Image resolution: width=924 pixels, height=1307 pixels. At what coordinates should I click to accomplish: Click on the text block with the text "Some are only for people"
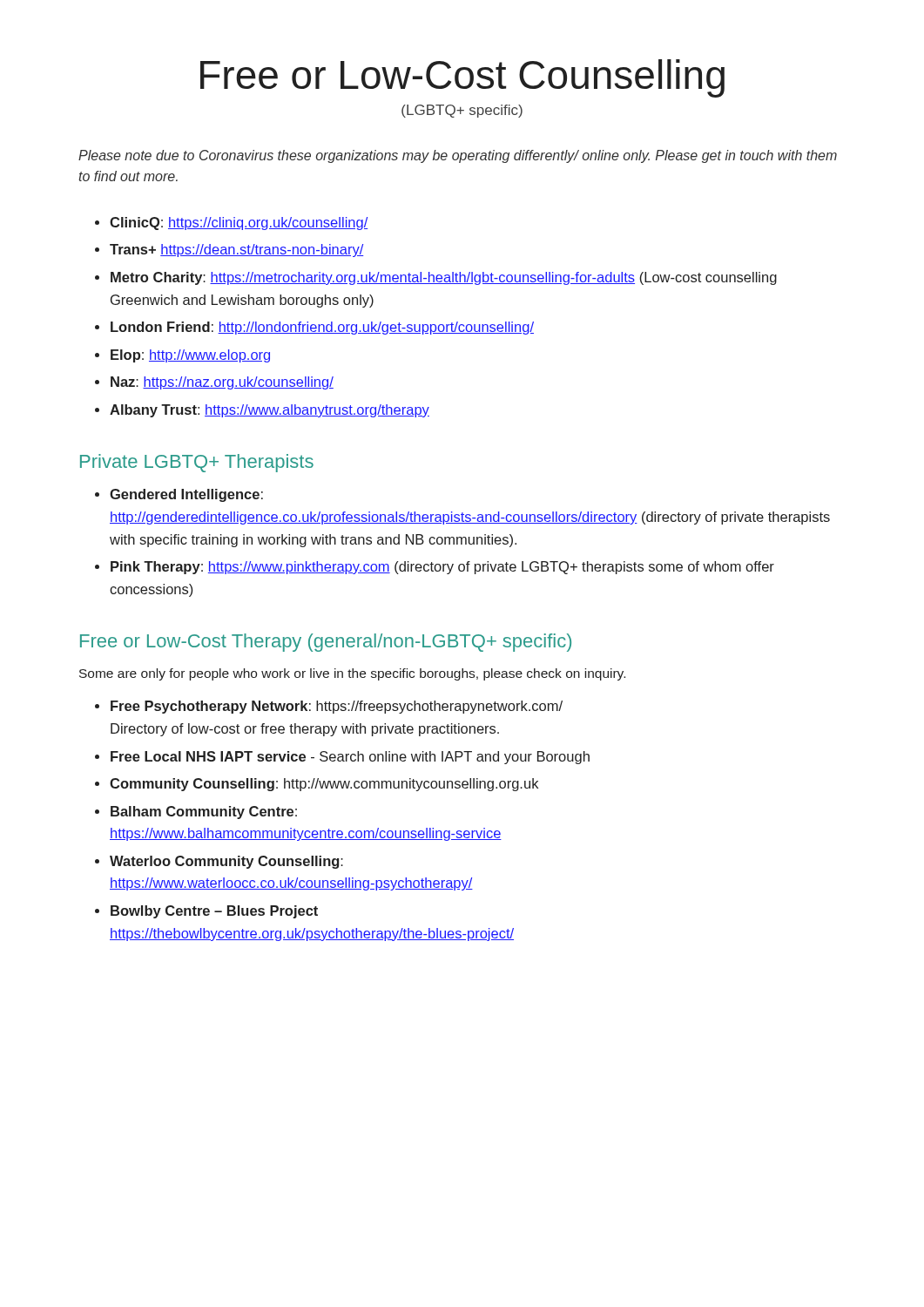353,673
